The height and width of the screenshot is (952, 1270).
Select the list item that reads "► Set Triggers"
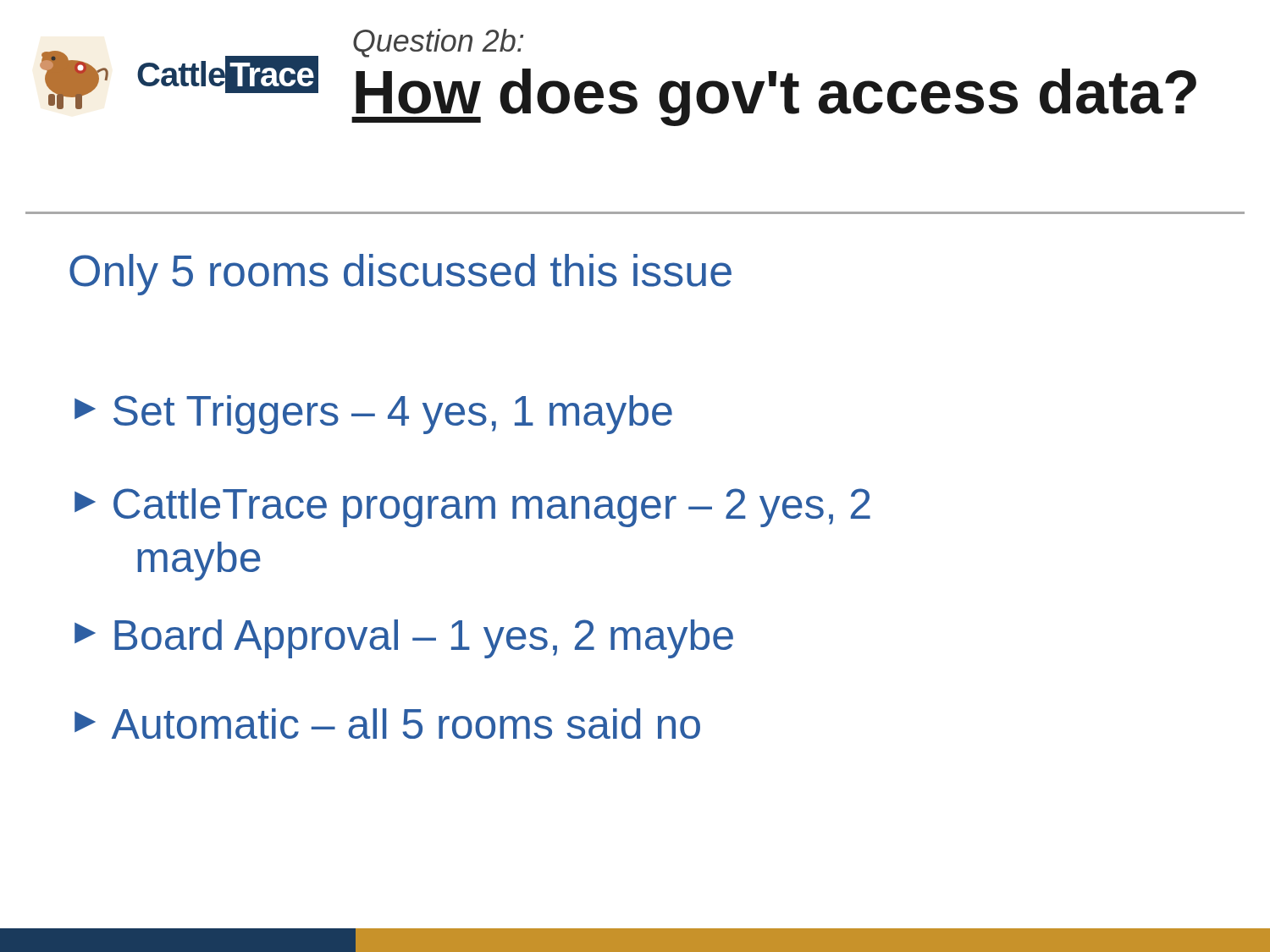pyautogui.click(x=371, y=411)
